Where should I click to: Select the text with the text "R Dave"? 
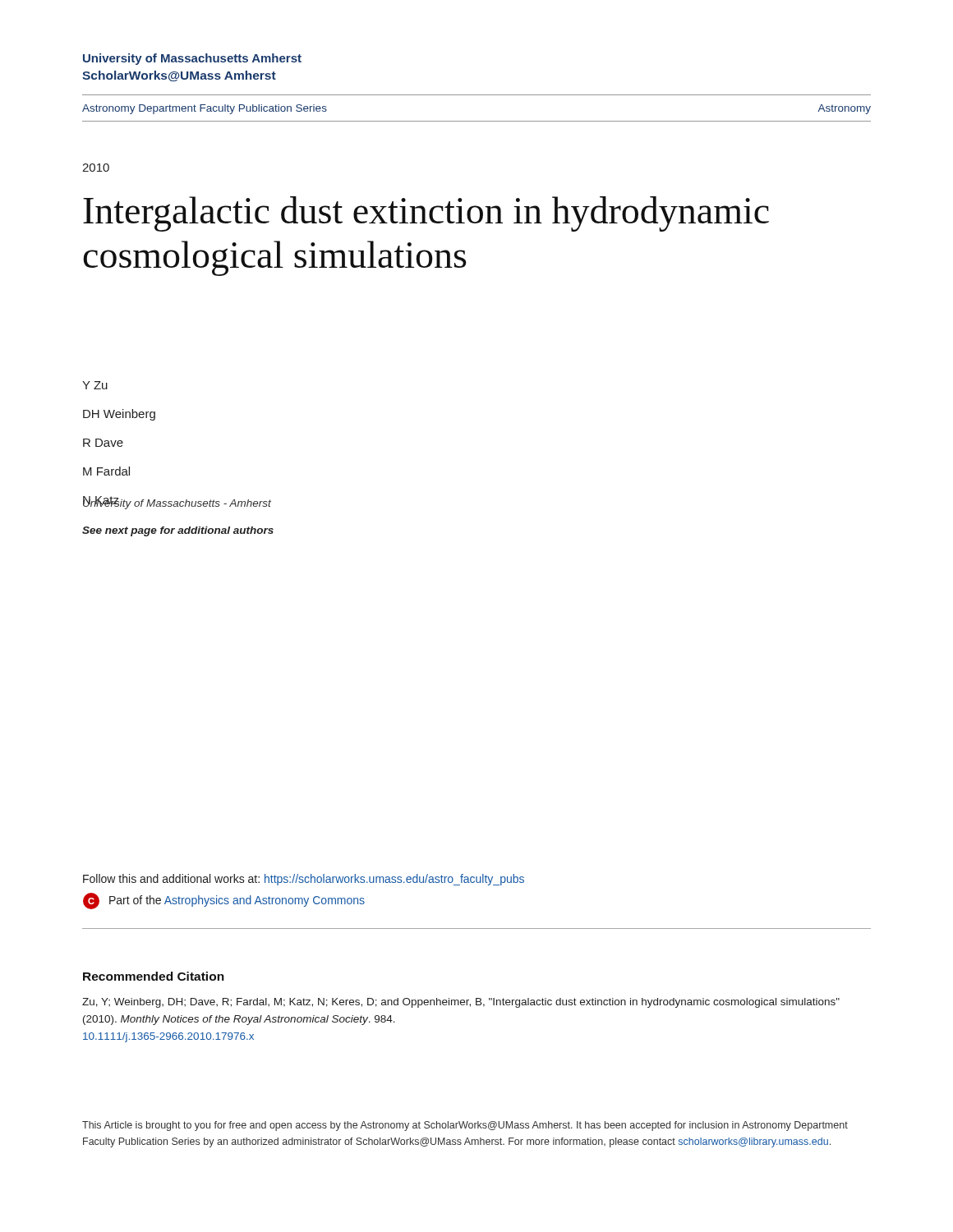point(103,442)
